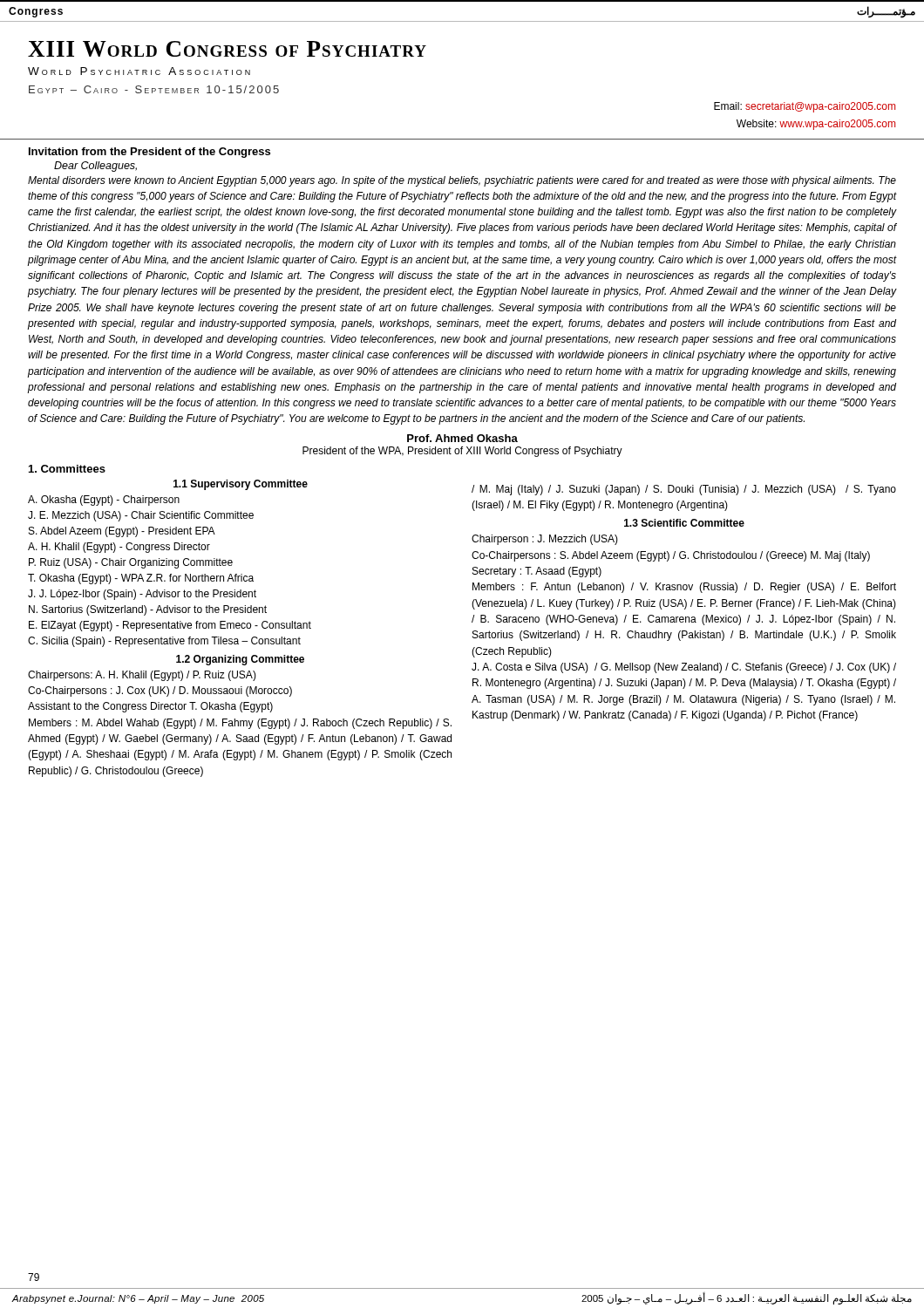Locate the list item that reads "E. ElZayat (Egypt) - Representative from"
The height and width of the screenshot is (1308, 924).
pos(169,625)
